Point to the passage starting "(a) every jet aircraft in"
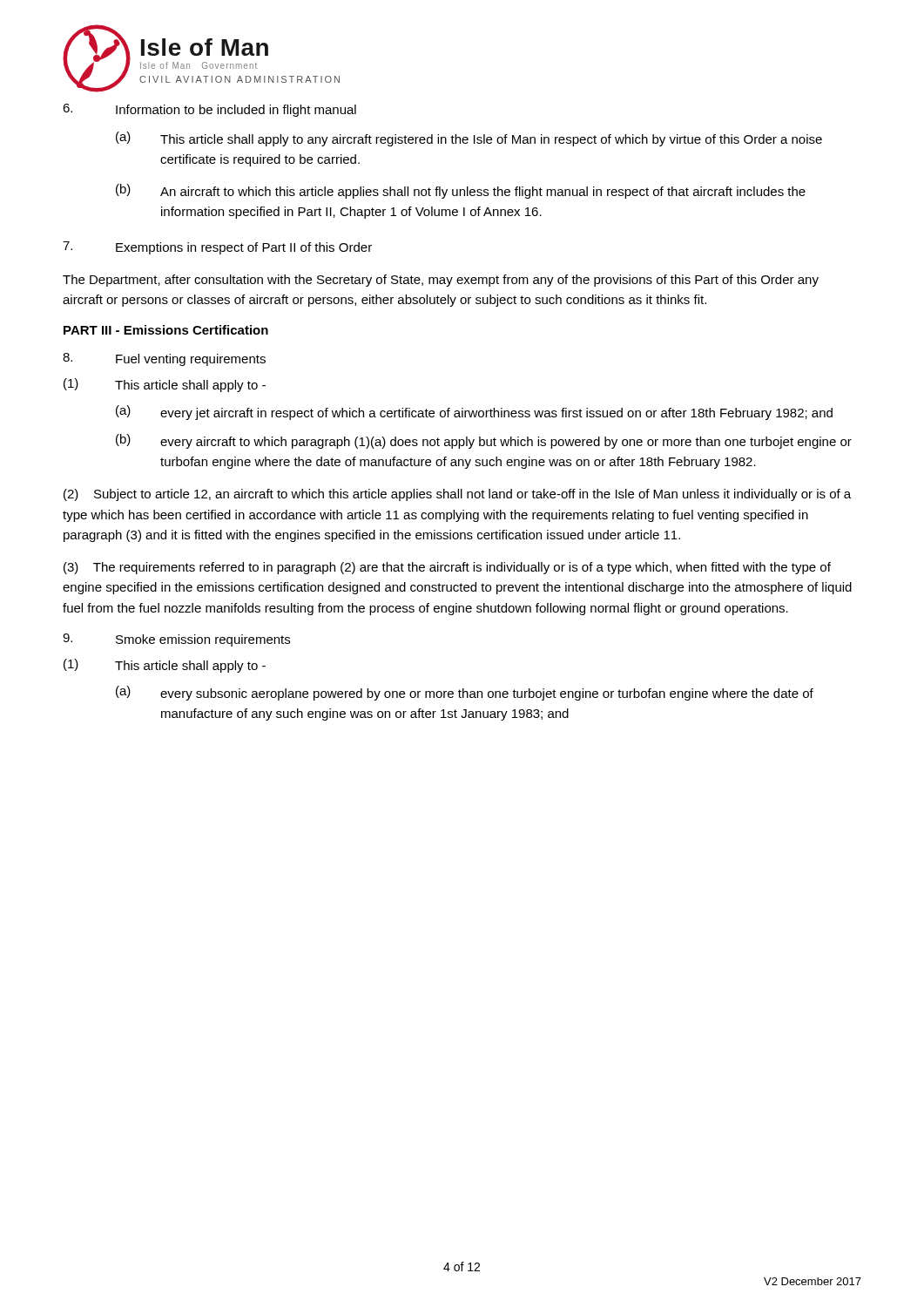924x1307 pixels. click(488, 412)
